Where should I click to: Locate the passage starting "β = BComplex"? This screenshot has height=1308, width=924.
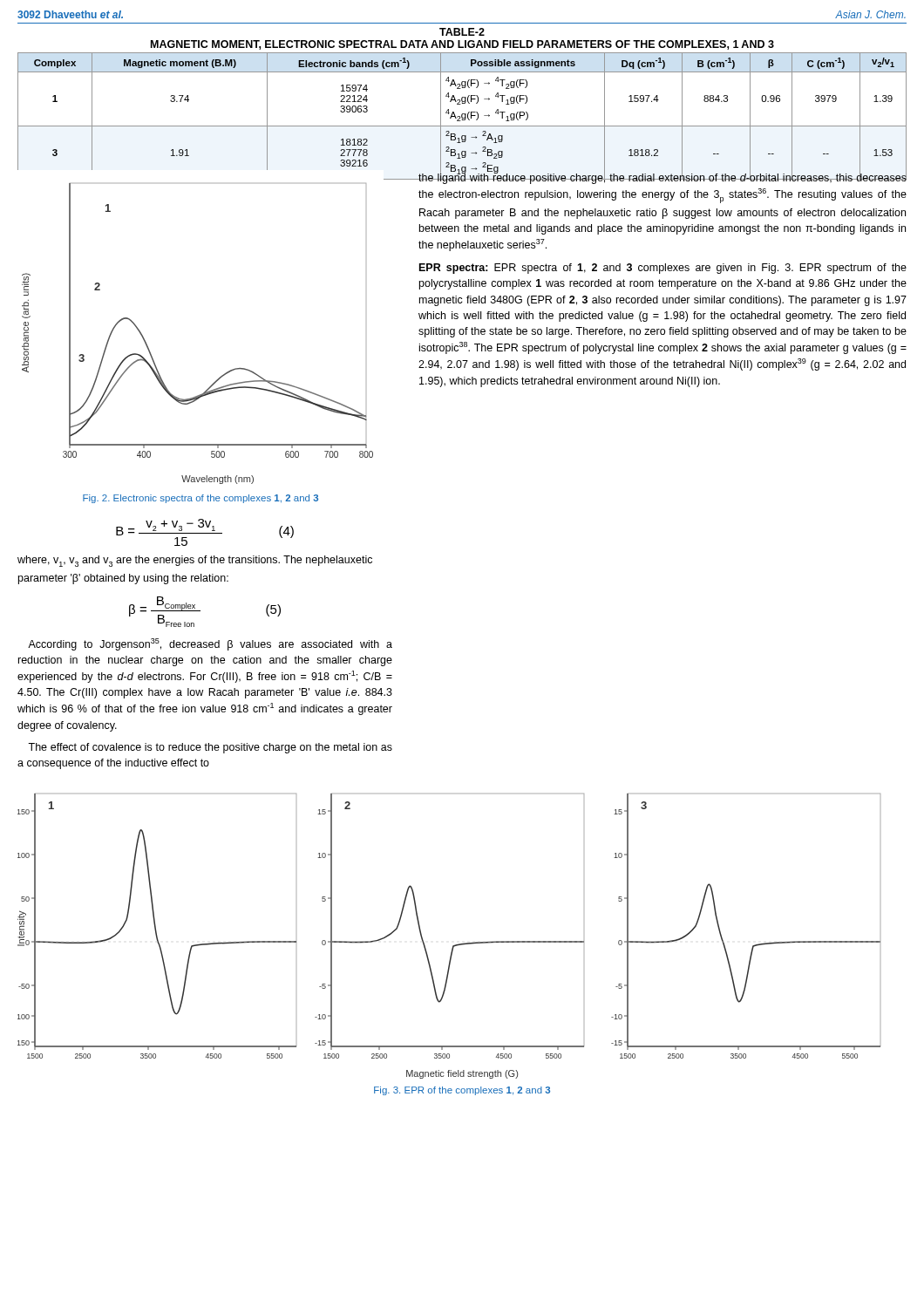point(205,611)
